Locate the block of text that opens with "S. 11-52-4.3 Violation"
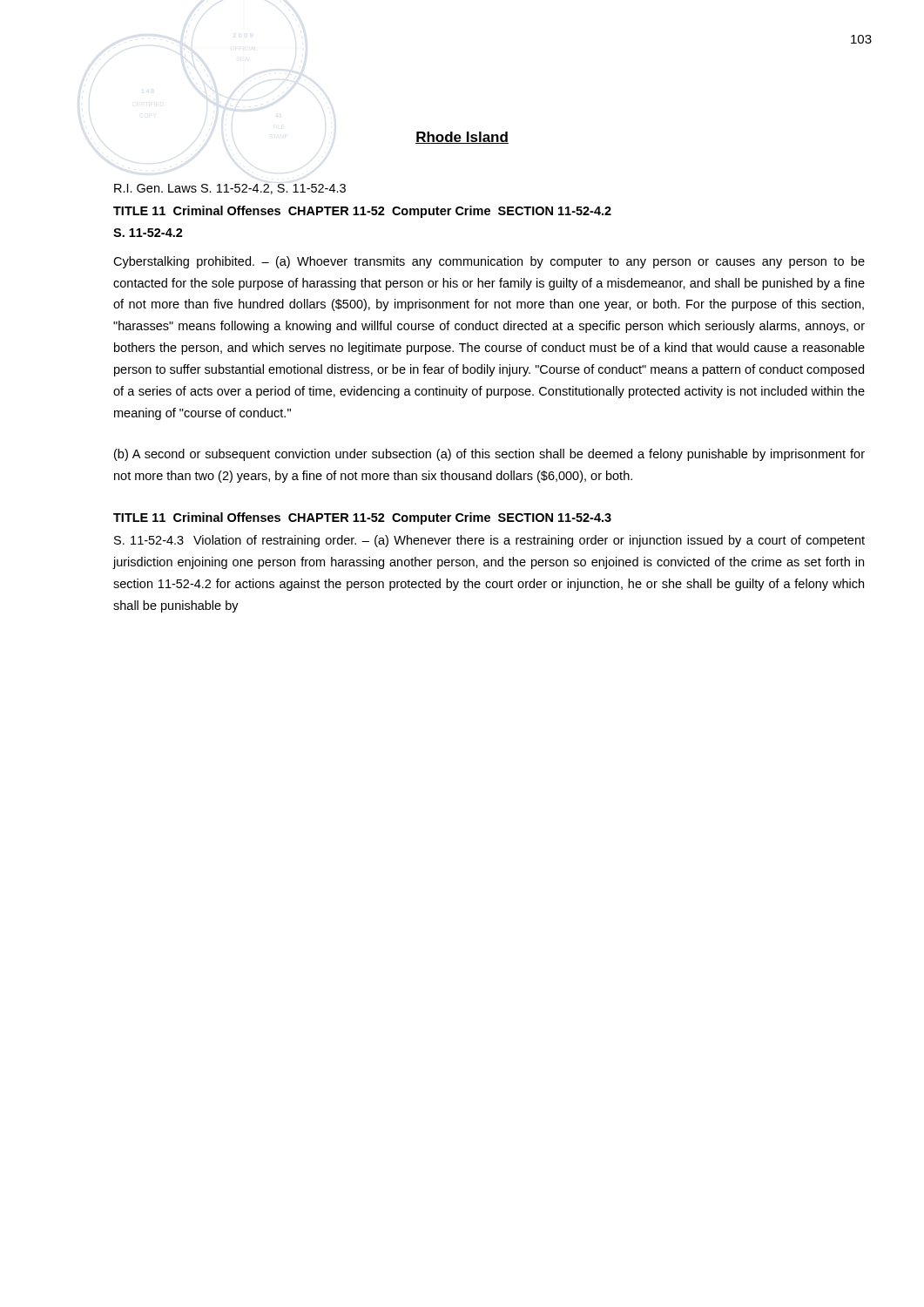 [x=489, y=573]
